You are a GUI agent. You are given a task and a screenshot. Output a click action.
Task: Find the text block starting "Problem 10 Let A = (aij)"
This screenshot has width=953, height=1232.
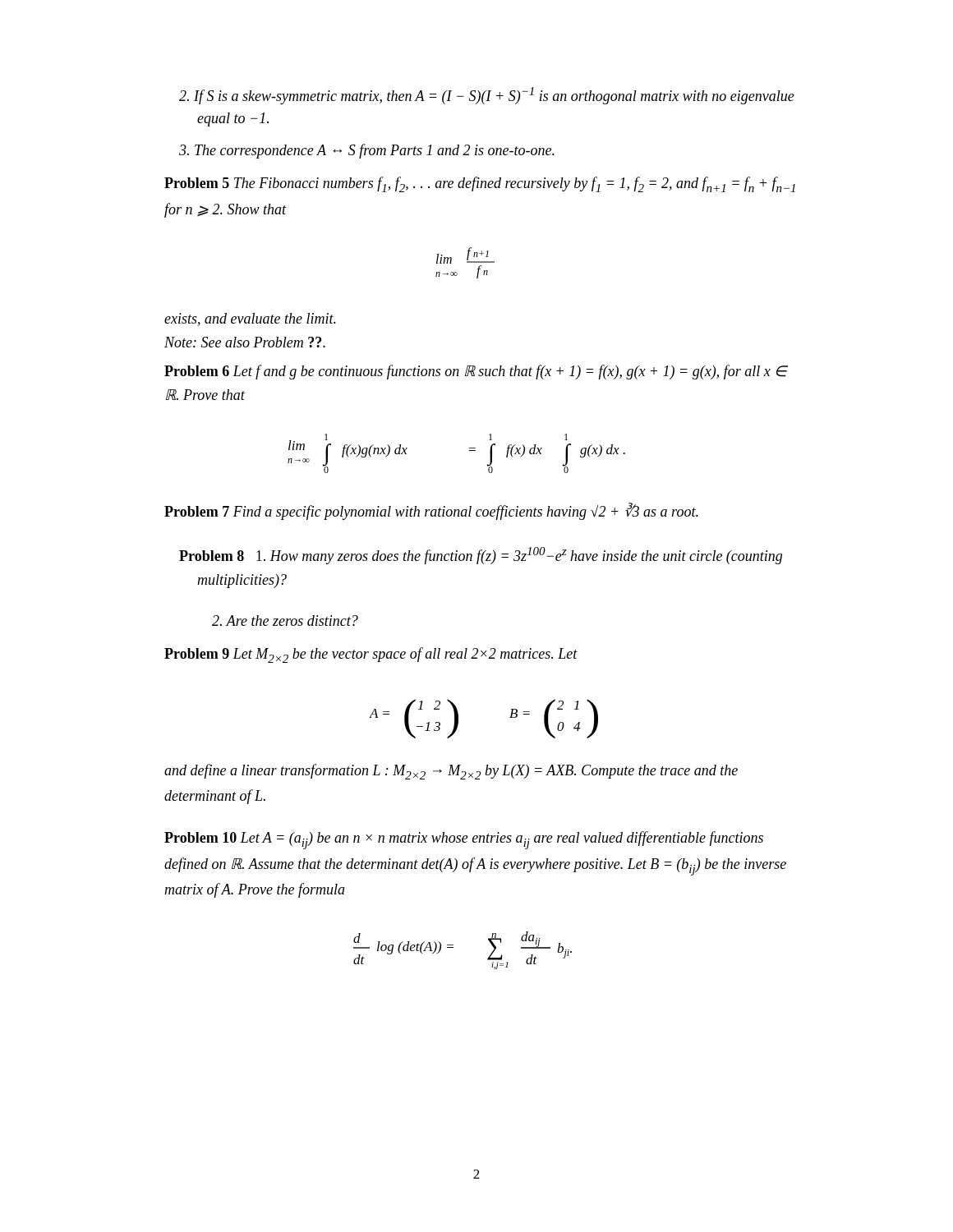475,864
